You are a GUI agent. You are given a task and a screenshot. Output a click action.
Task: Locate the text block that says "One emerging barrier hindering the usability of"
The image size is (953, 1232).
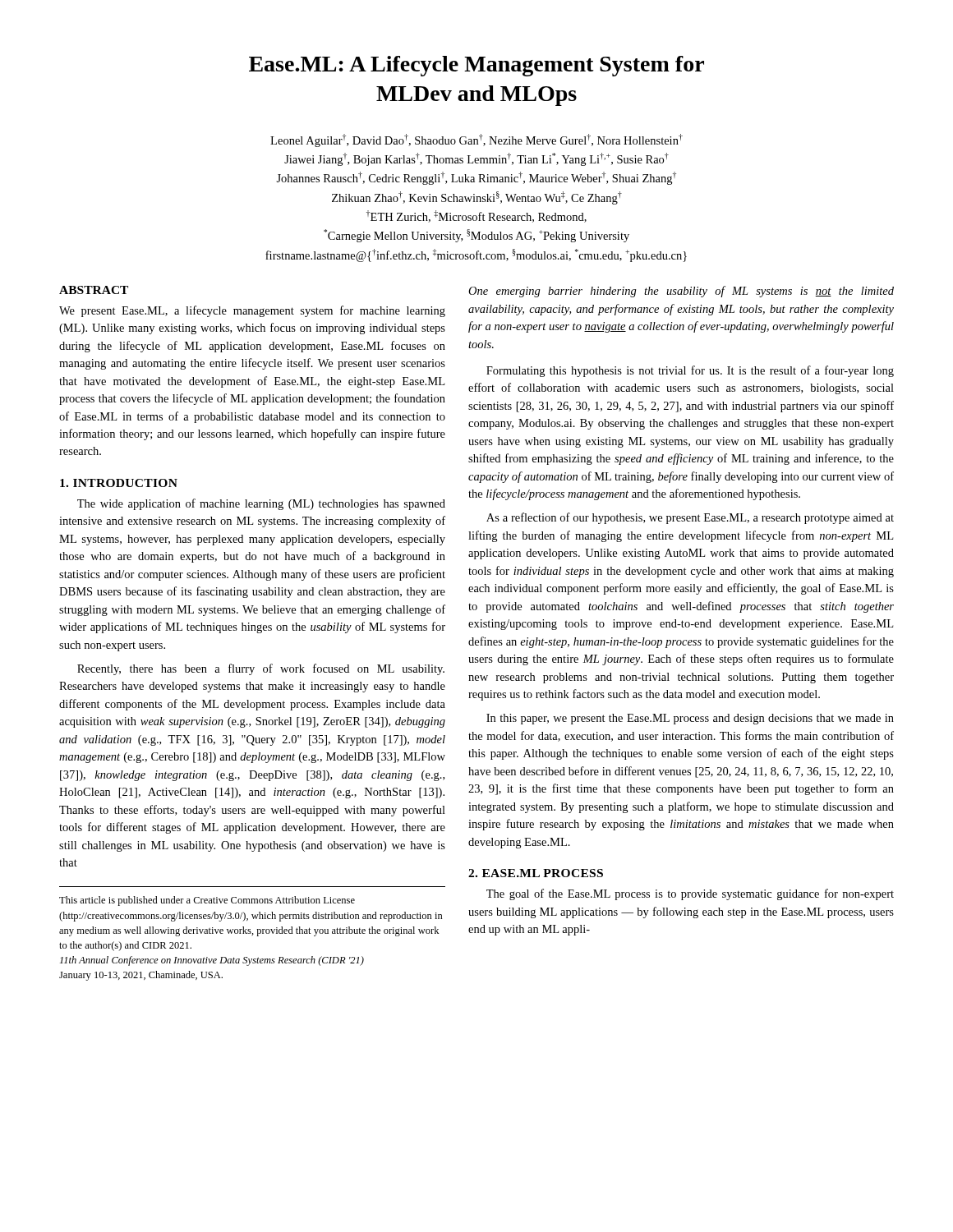tap(681, 318)
